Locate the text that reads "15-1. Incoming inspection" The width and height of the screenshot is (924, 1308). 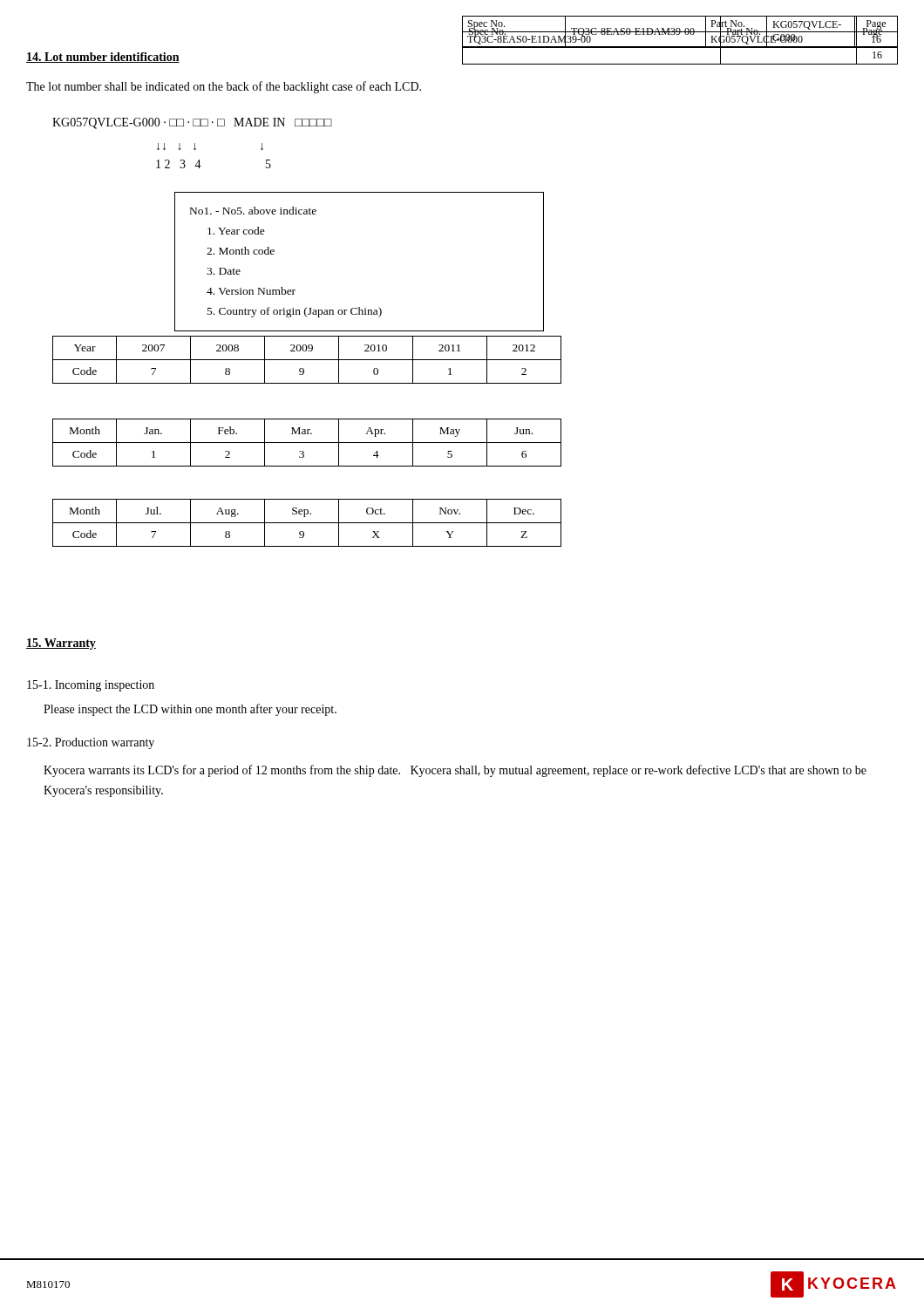click(x=90, y=685)
